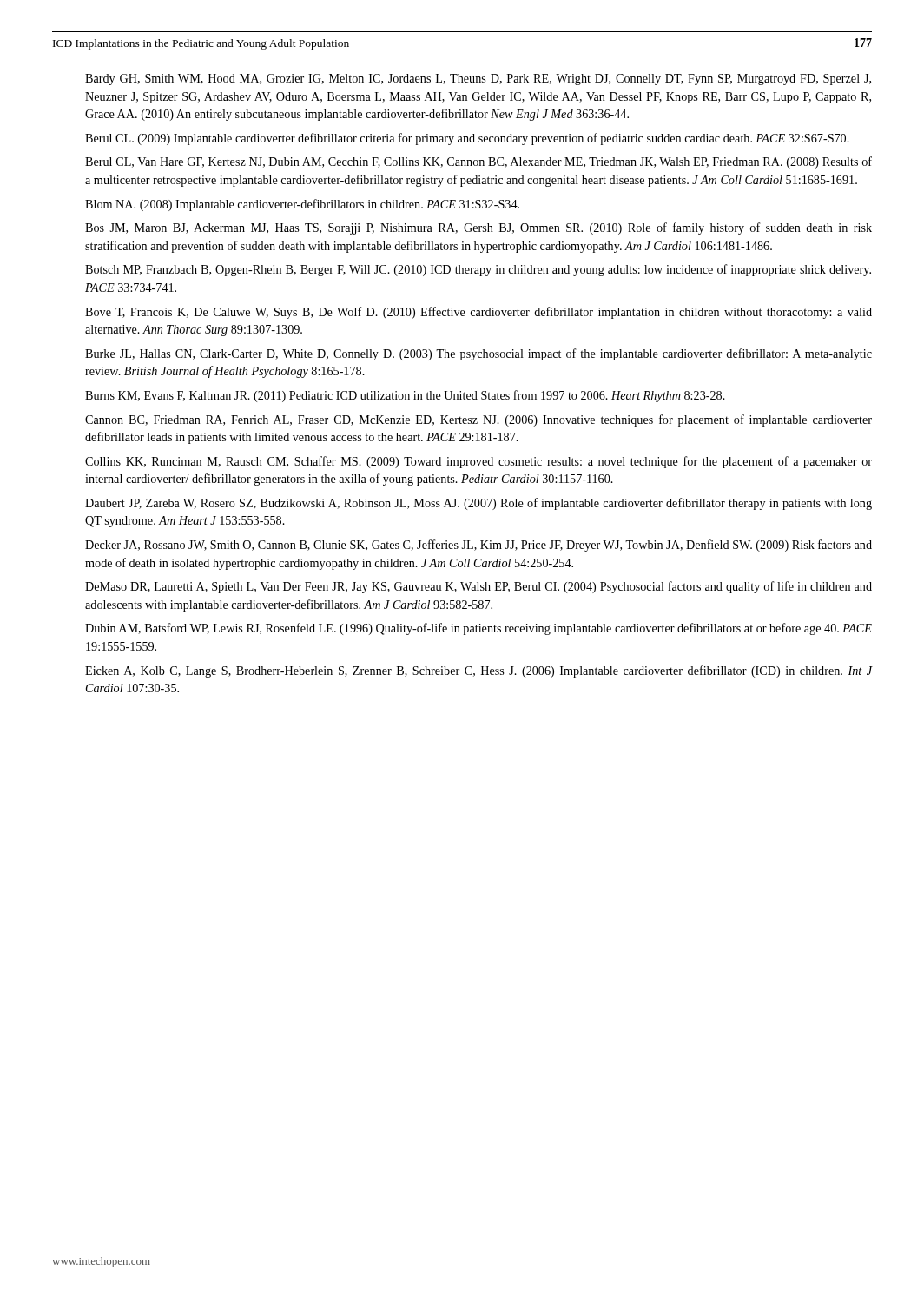Select the list item with the text "Daubert JP, Zareba W, Rosero SZ, Budzikowski A,"
Viewport: 924px width, 1303px height.
click(462, 512)
